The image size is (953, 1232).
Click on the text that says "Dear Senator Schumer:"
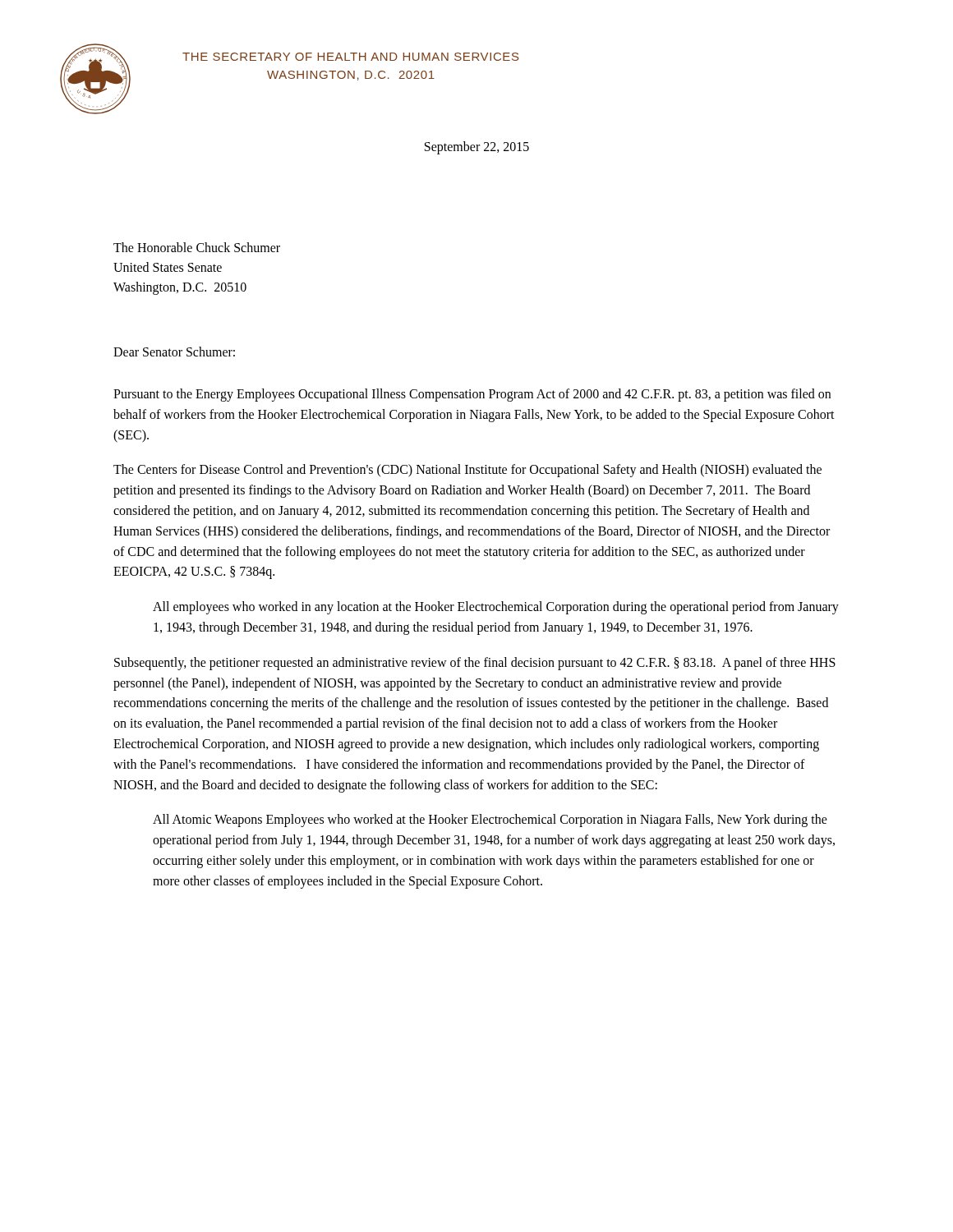pos(175,352)
